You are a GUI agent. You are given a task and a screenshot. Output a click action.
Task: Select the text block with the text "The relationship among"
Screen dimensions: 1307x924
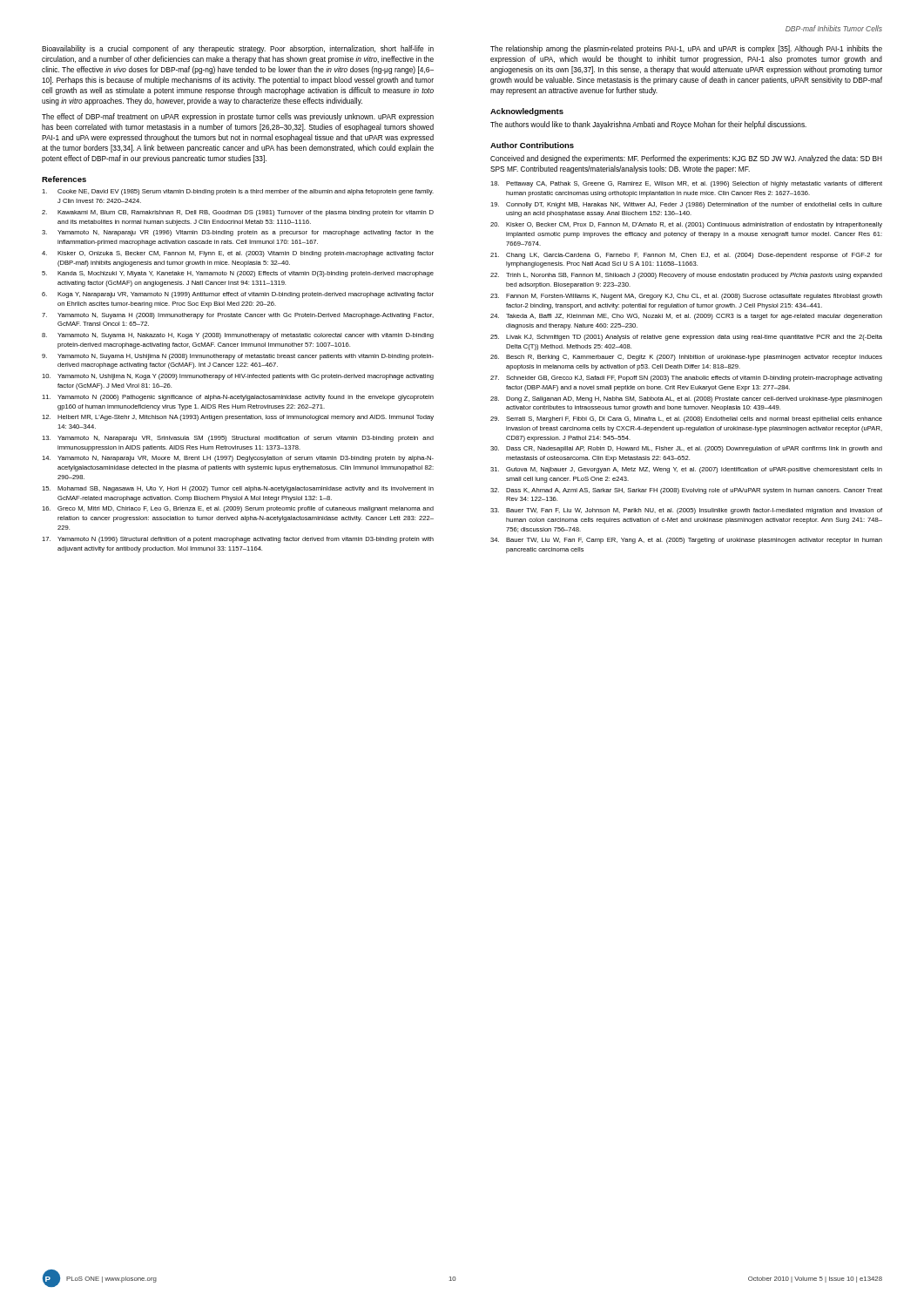click(x=686, y=70)
